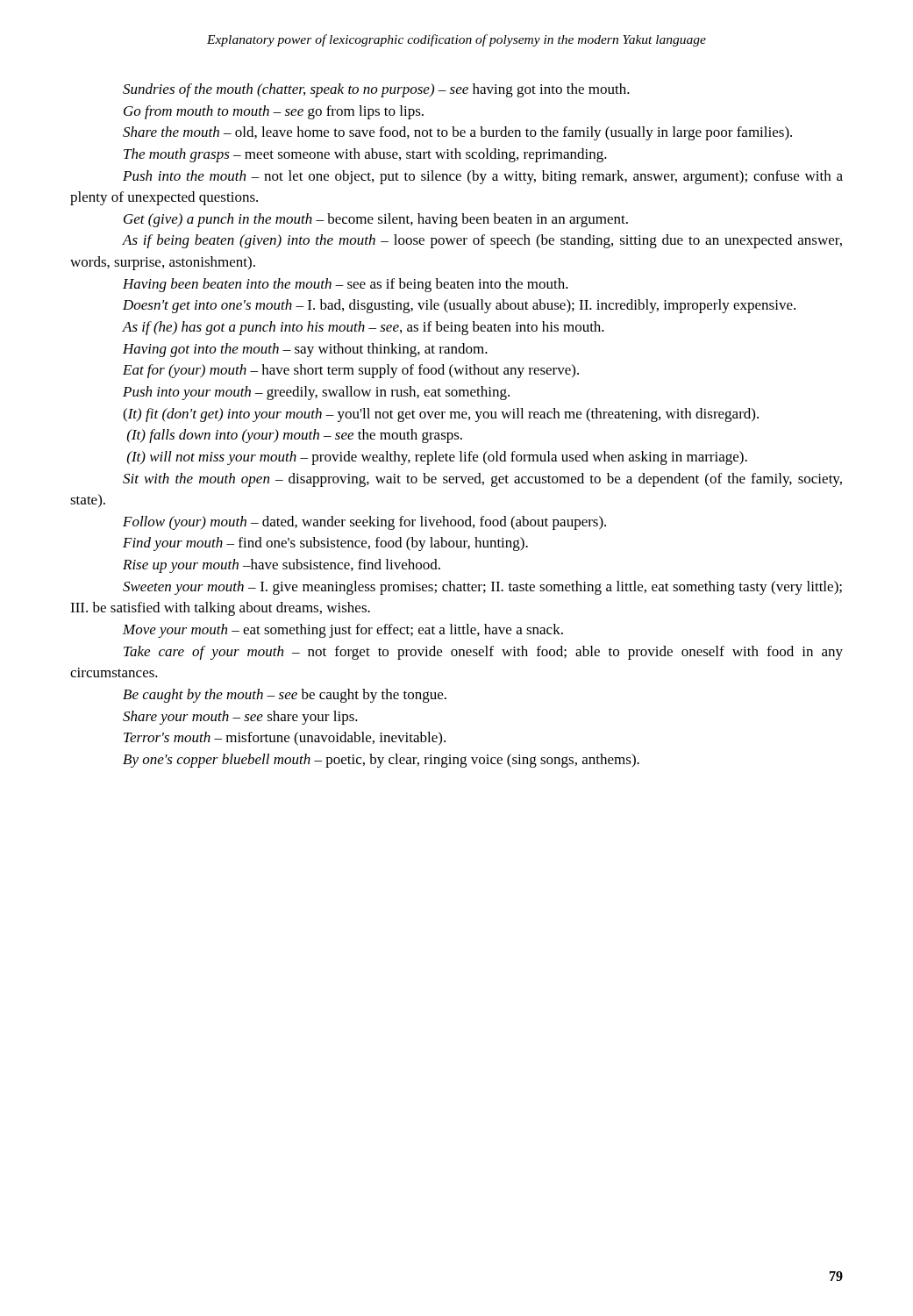Point to the element starting "Having been beaten into the mouth –"
The height and width of the screenshot is (1316, 913).
[x=346, y=284]
